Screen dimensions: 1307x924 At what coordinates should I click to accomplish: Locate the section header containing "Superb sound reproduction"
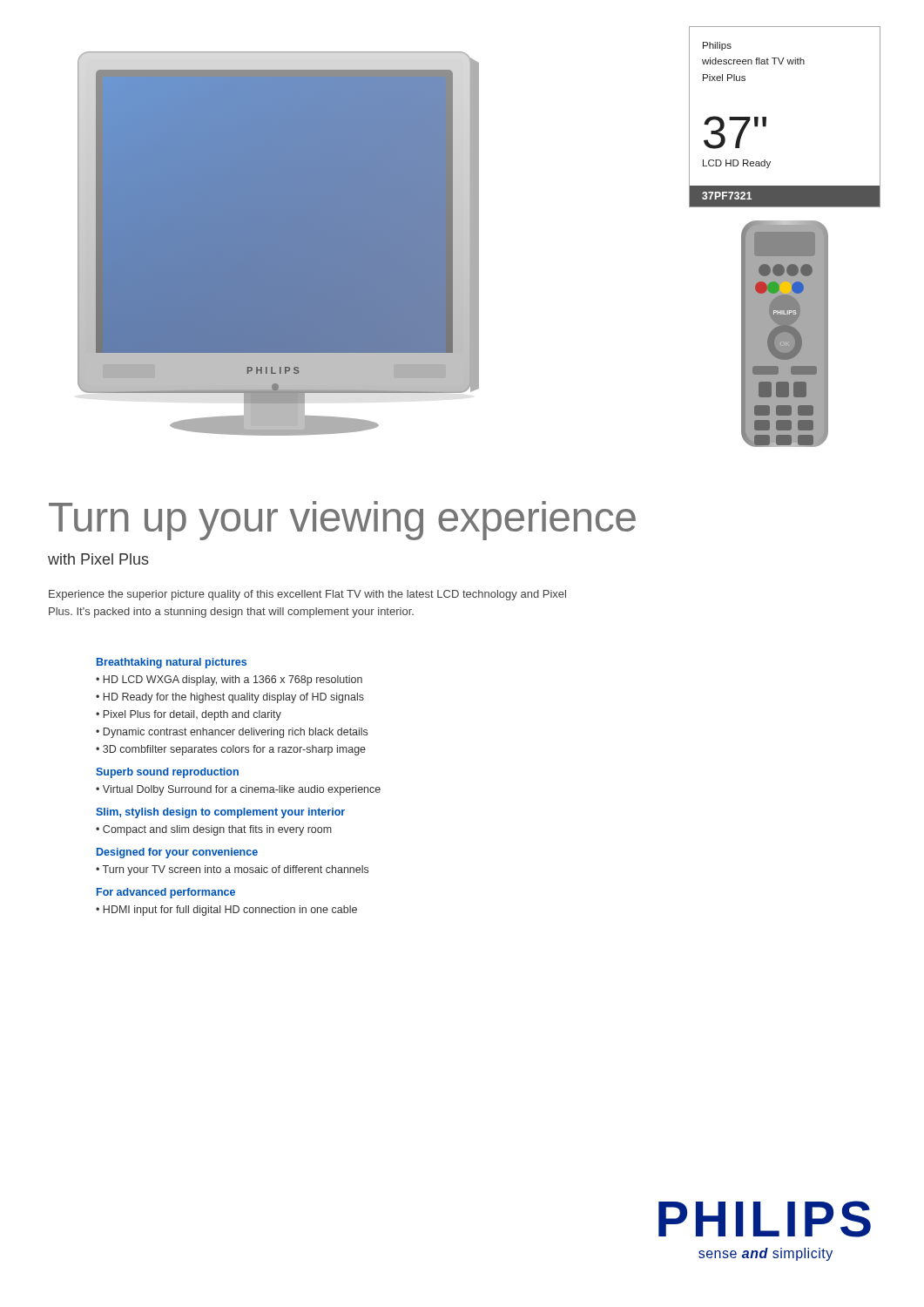click(x=167, y=772)
